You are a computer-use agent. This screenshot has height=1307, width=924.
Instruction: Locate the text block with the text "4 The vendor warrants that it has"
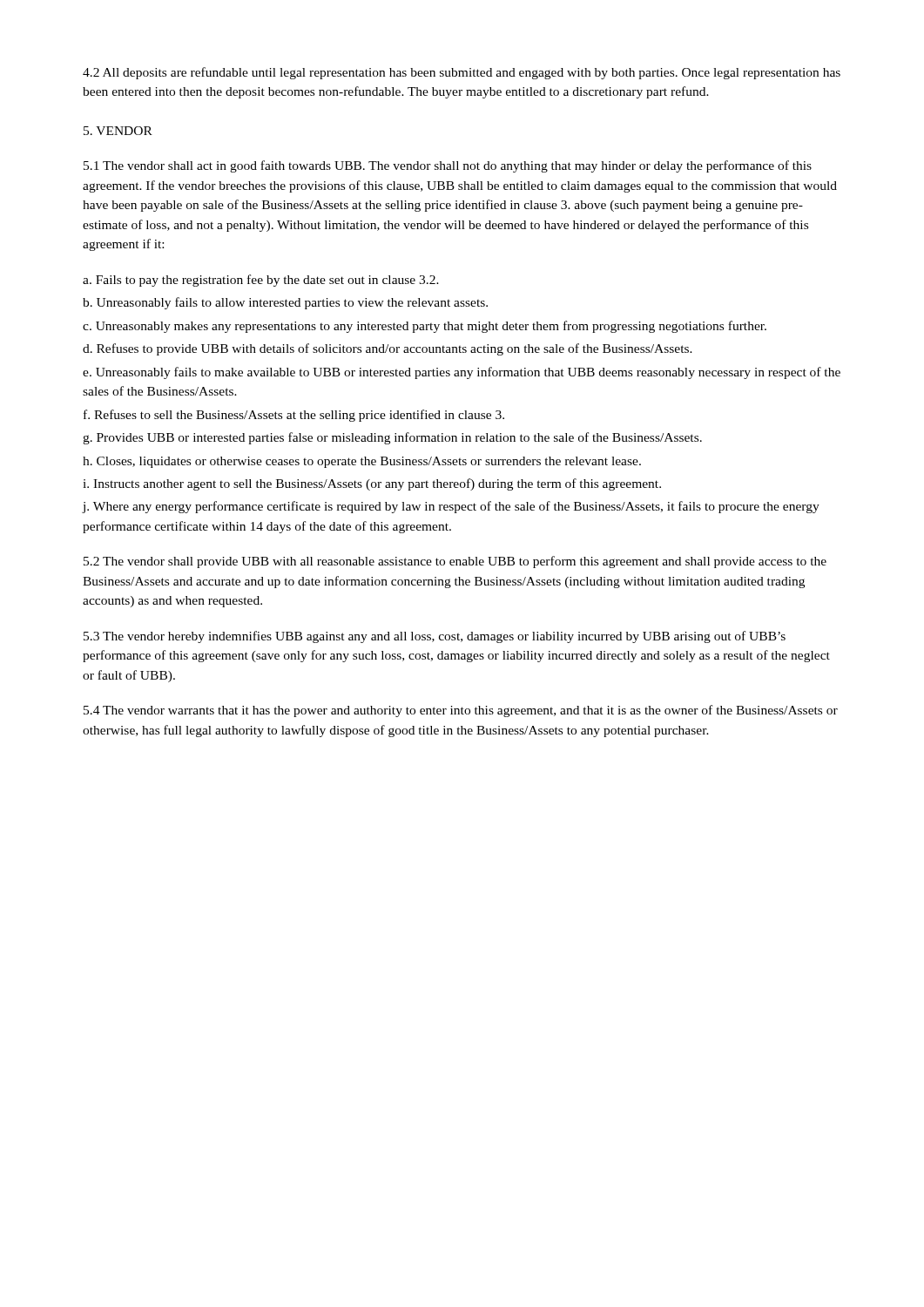click(460, 720)
